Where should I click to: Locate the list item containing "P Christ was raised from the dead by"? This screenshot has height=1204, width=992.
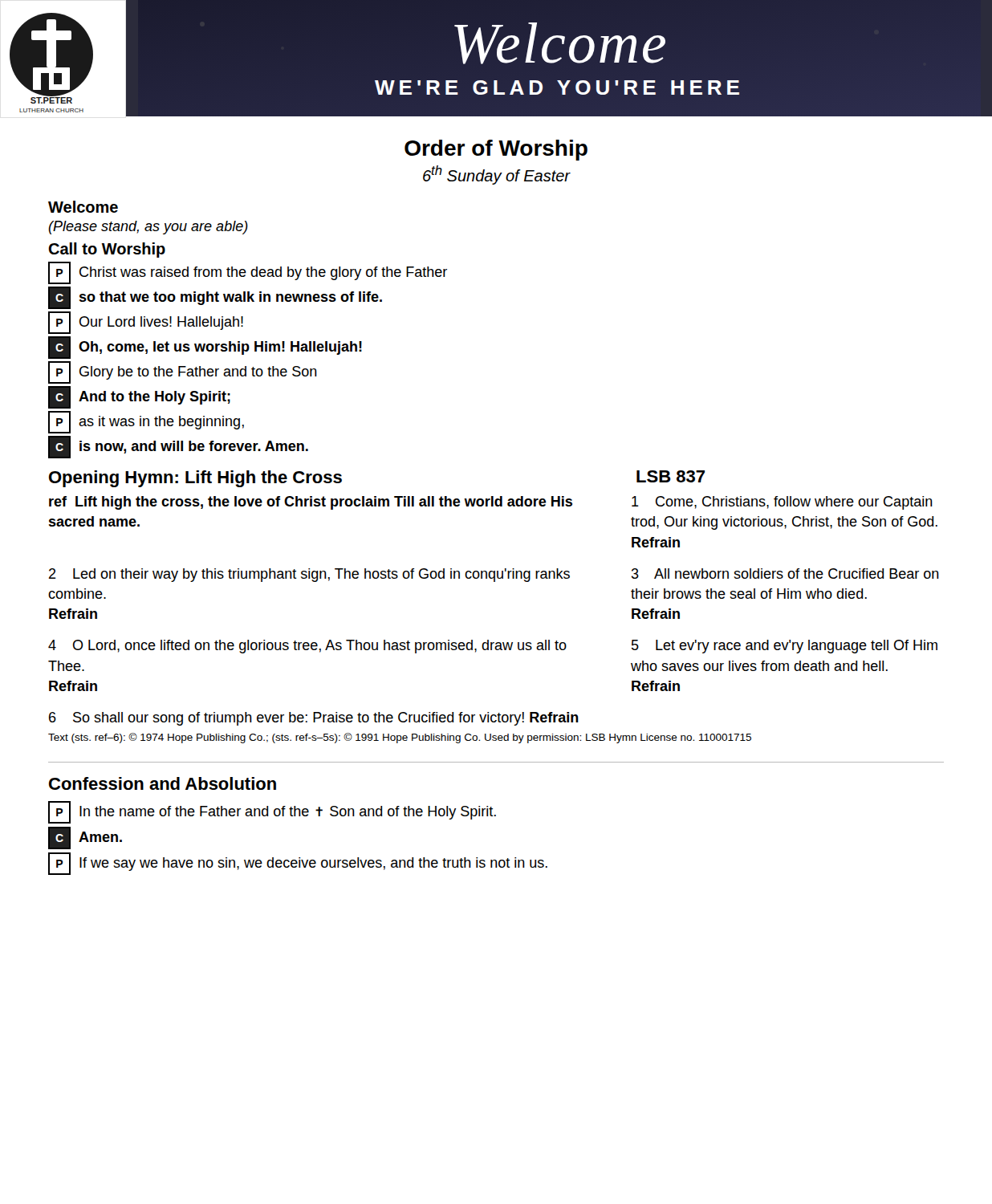click(x=248, y=273)
